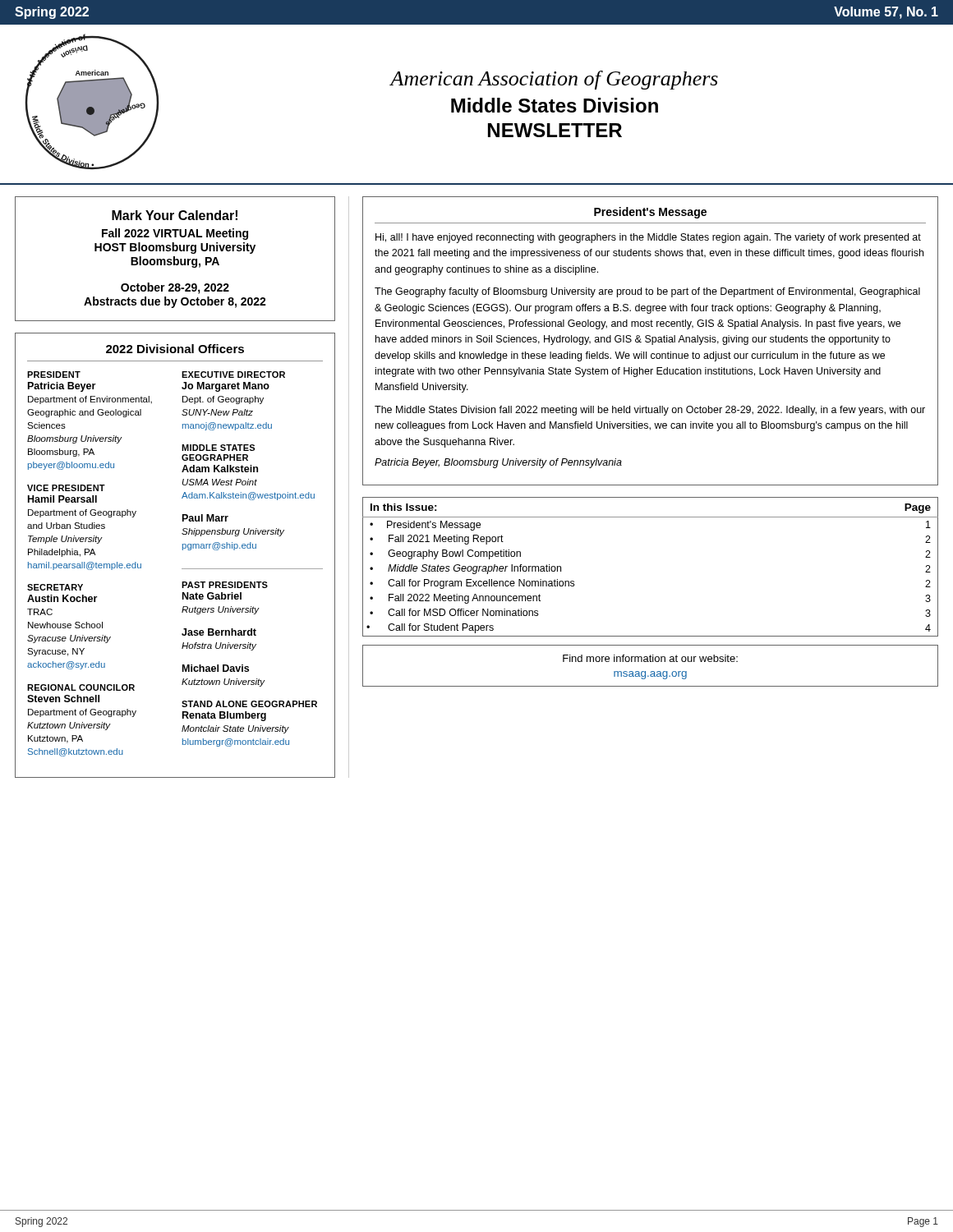Locate the block of text that opens with "MIDDLE STATES GEOGRAPHER Adam Kalkstein USMA West"
This screenshot has width=953, height=1232.
click(x=252, y=473)
